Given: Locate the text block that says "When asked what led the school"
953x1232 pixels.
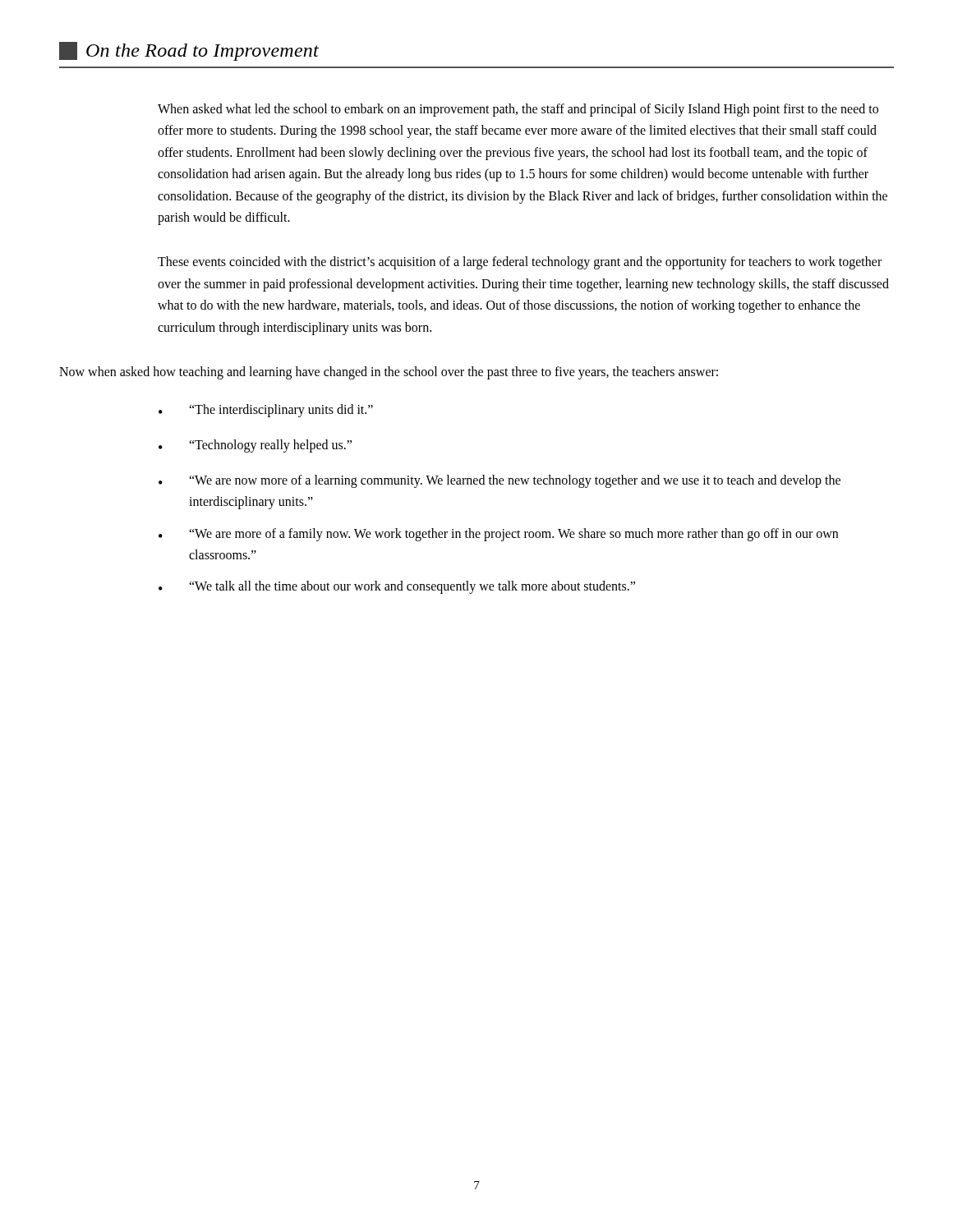Looking at the screenshot, I should point(523,163).
